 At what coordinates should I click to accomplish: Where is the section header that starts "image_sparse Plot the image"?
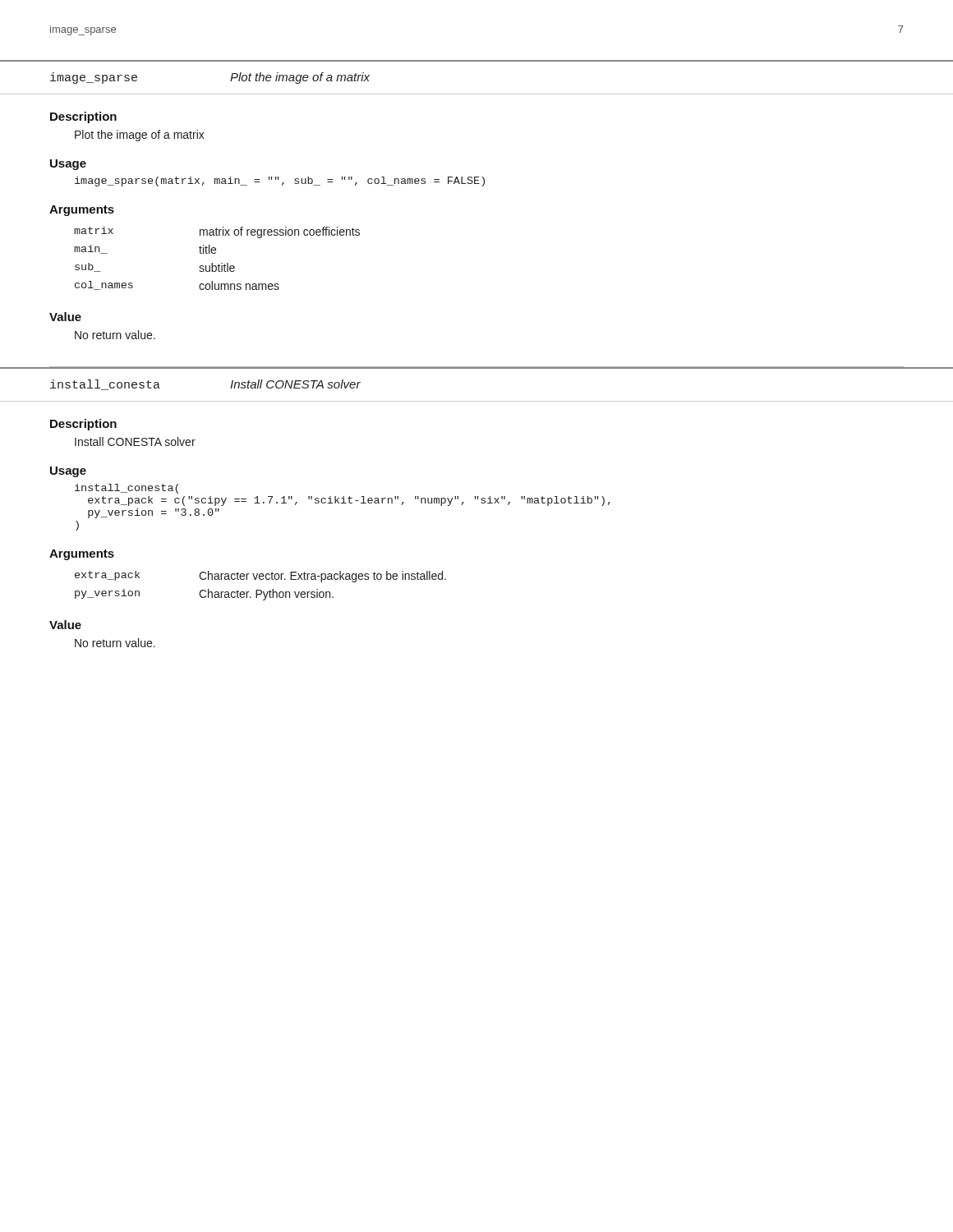coord(97,78)
